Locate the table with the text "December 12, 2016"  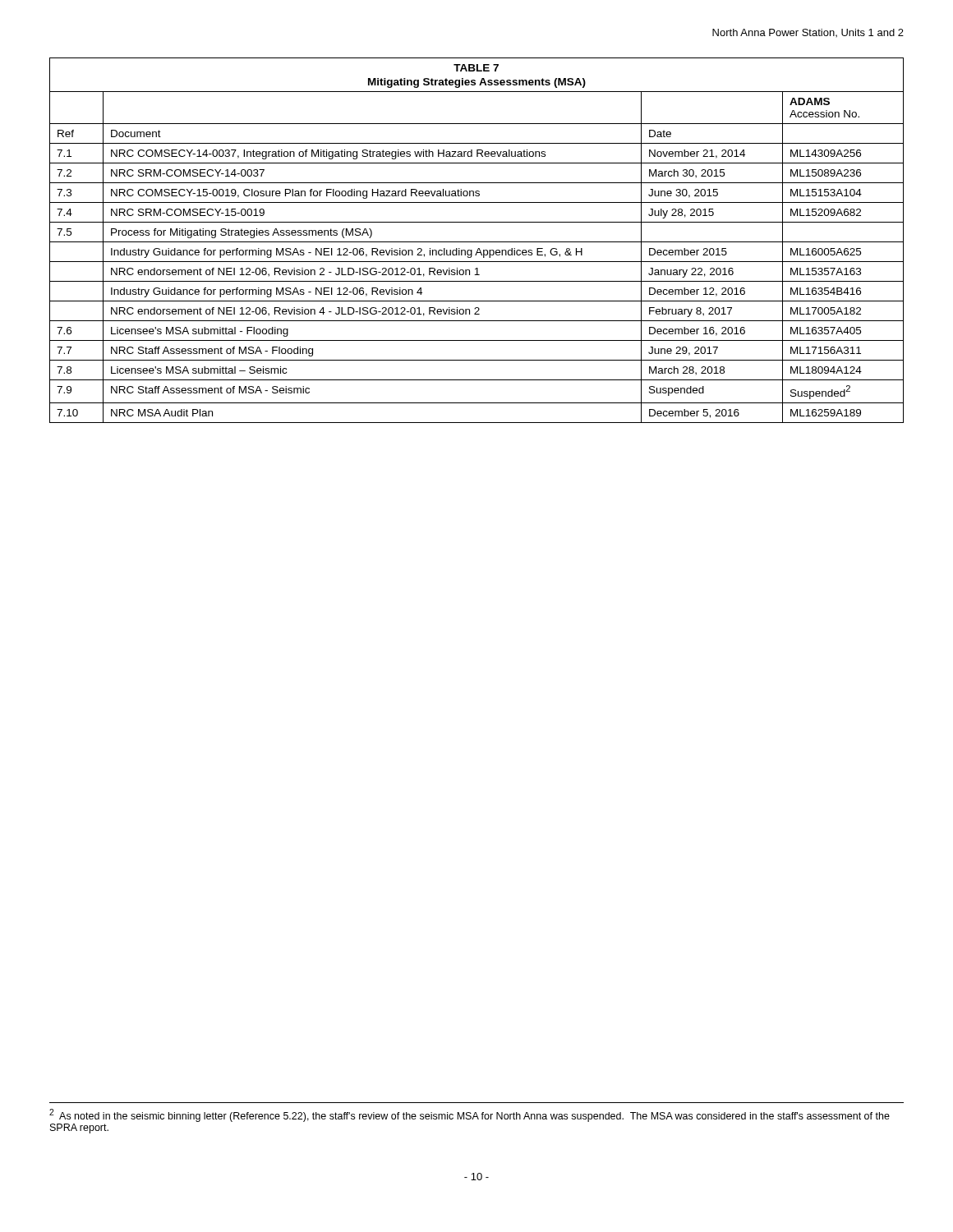tap(476, 240)
